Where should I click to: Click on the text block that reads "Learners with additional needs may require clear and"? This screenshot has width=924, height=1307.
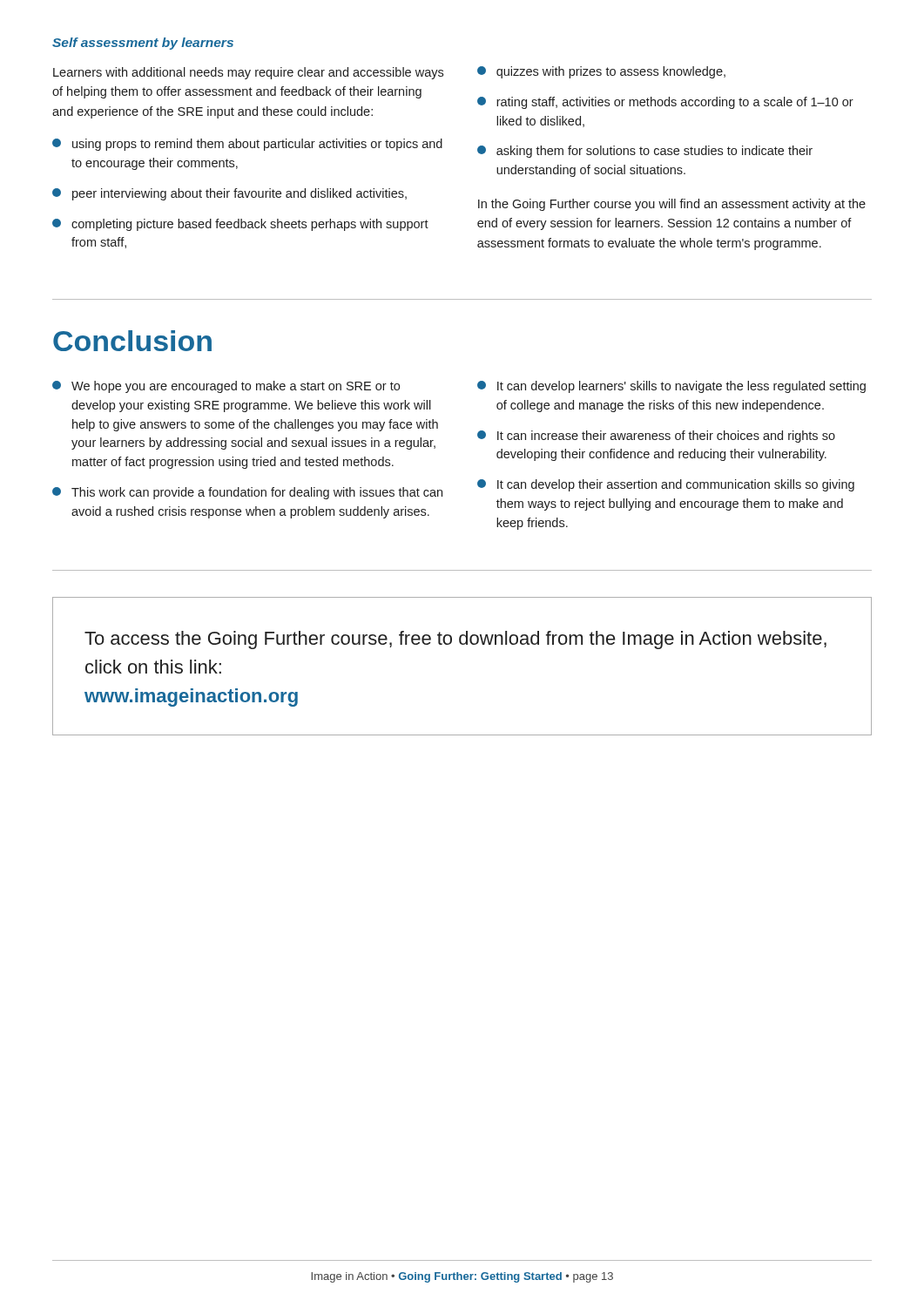248,92
